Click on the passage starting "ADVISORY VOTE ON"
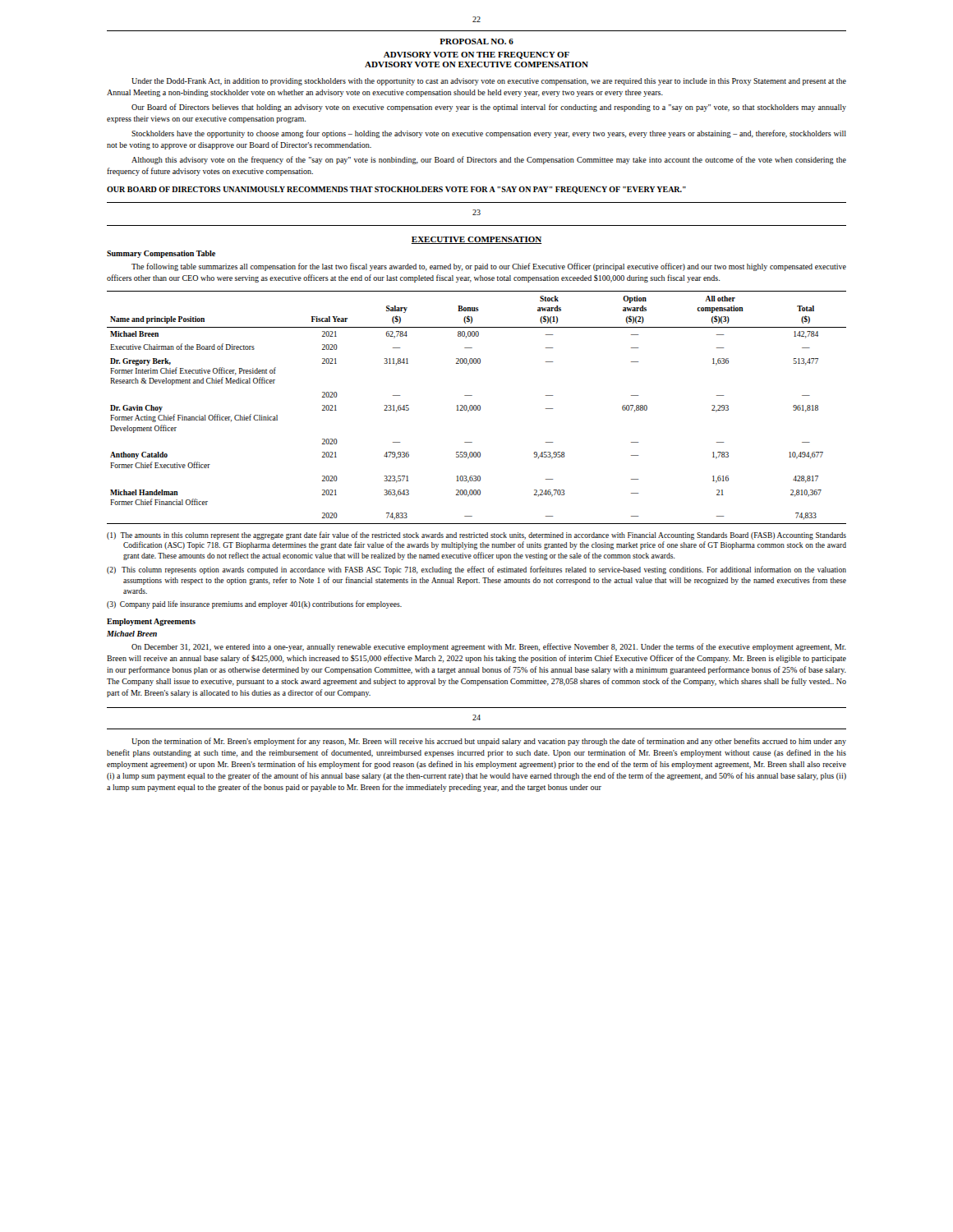This screenshot has height=1232, width=953. (x=476, y=59)
